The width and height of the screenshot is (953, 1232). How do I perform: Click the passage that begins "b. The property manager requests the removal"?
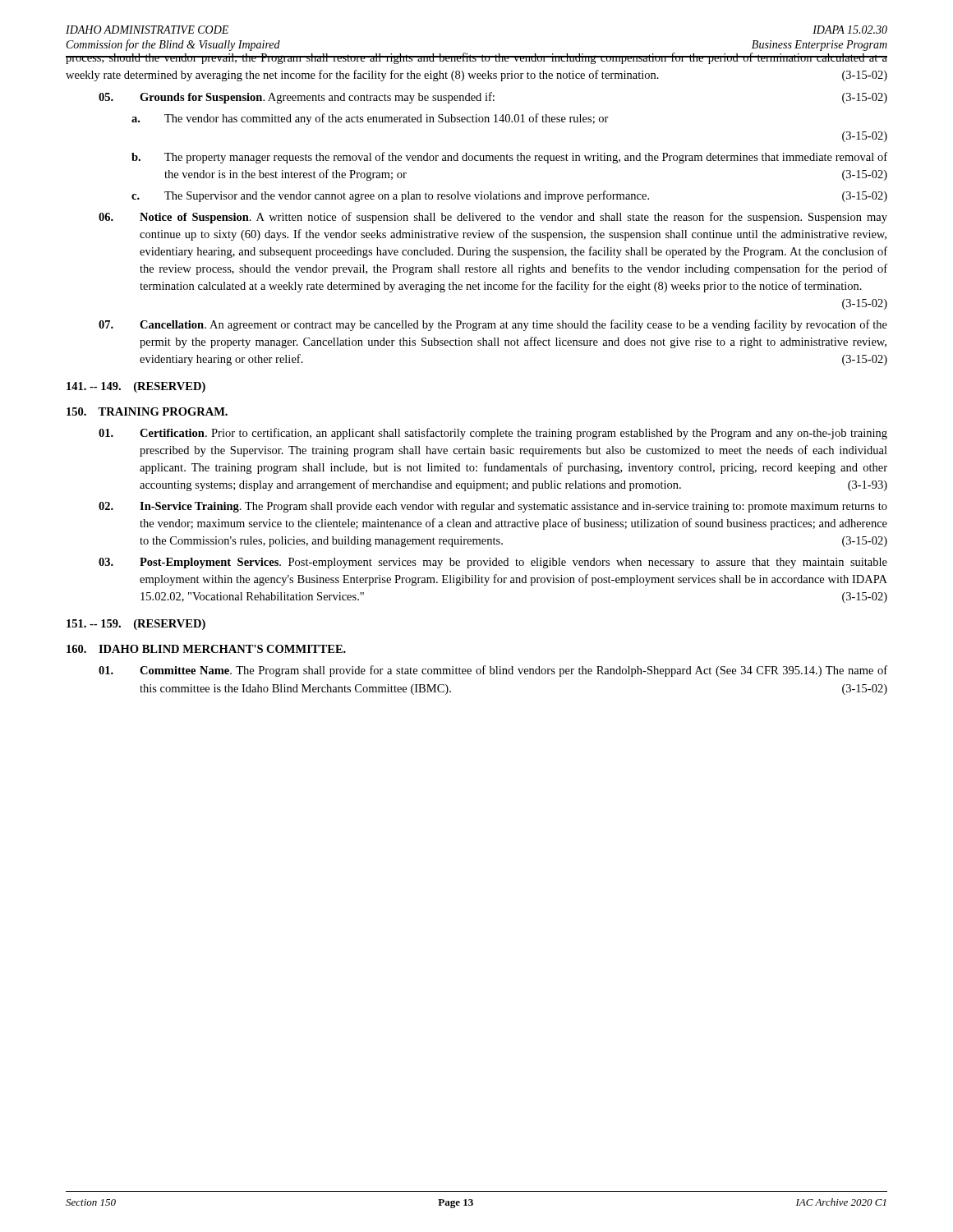click(x=509, y=166)
